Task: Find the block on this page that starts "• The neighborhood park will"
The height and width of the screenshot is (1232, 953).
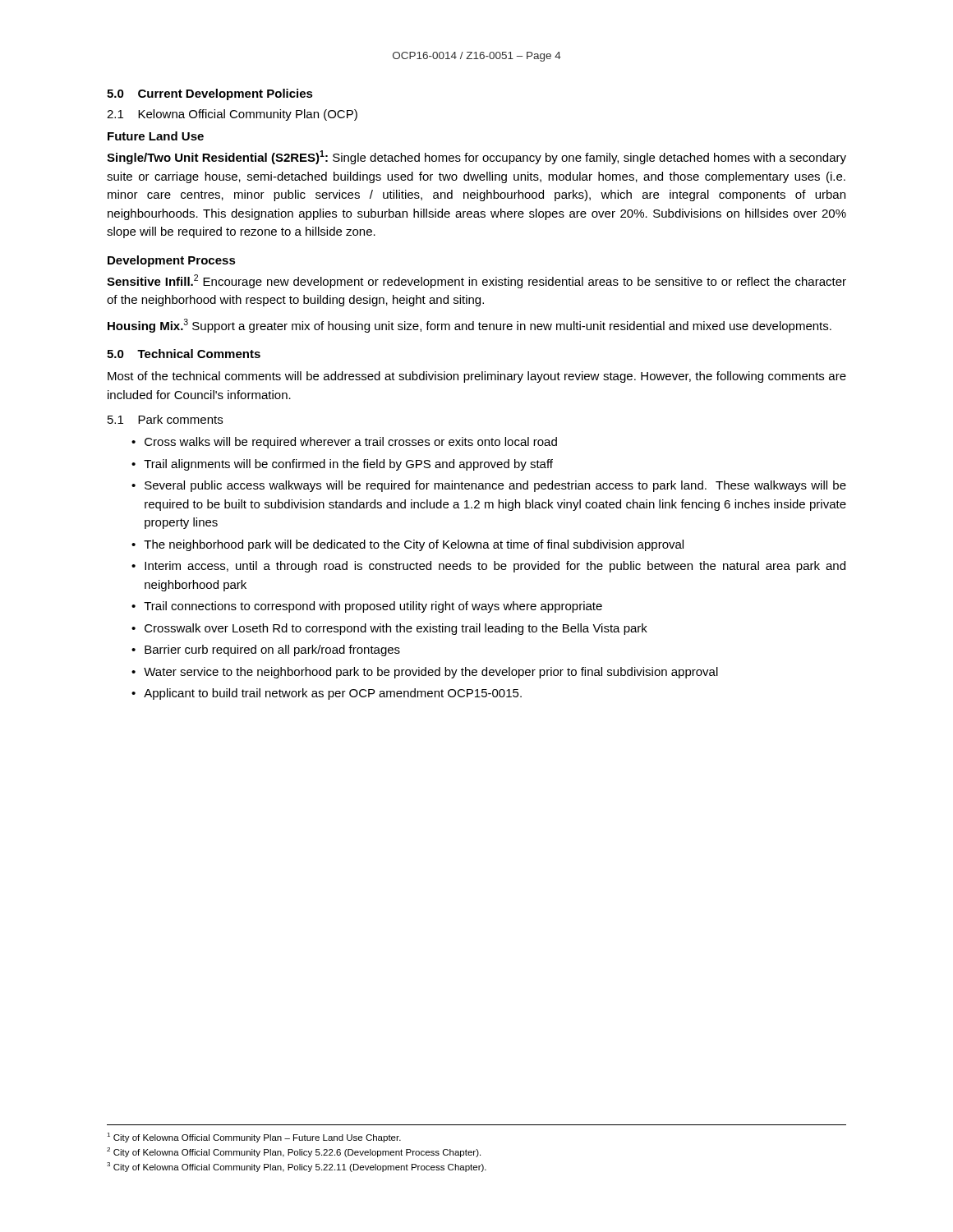Action: 489,544
